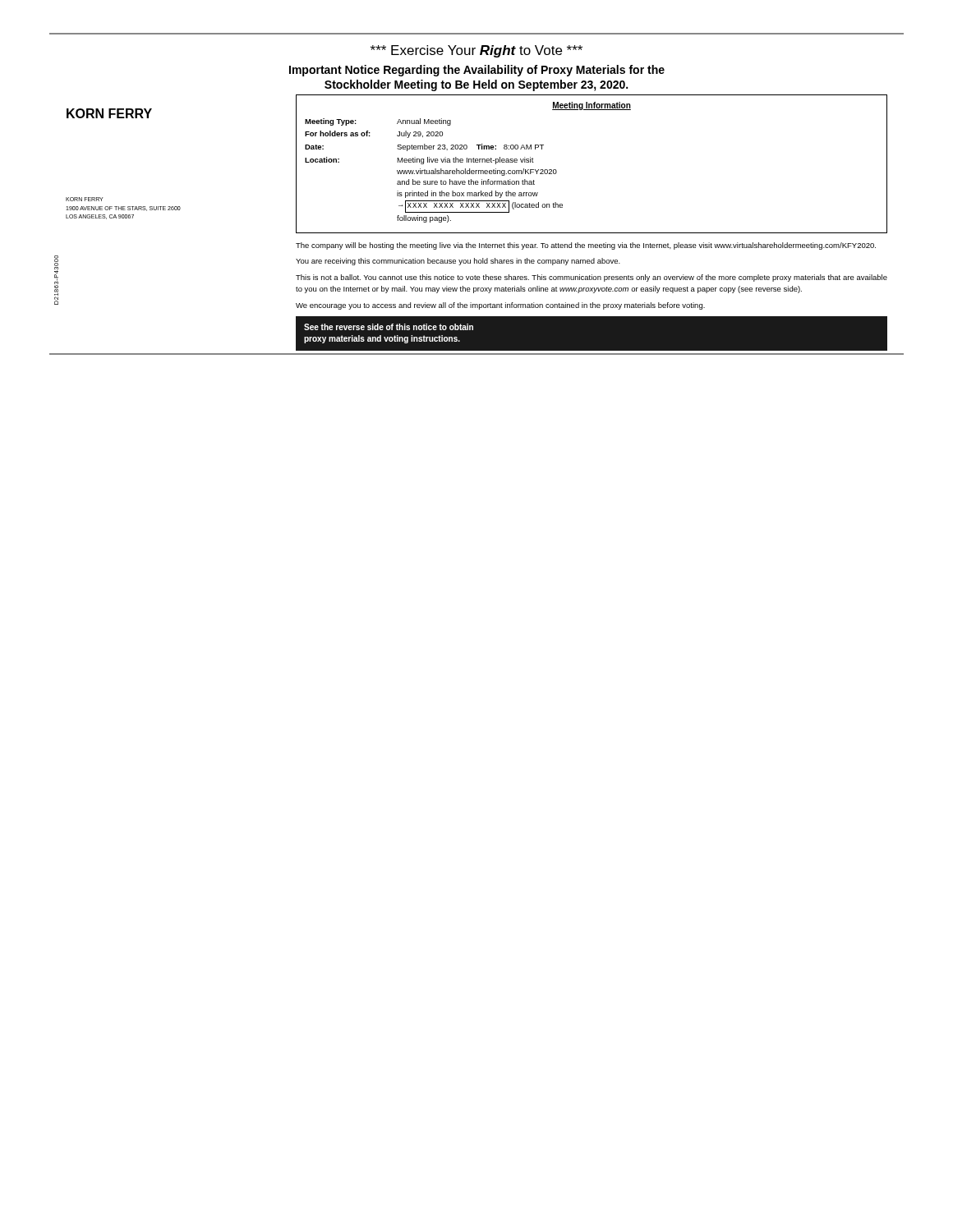Click on the text block containing "KORN FERRY 1900 AVENUE"
953x1232 pixels.
[123, 208]
